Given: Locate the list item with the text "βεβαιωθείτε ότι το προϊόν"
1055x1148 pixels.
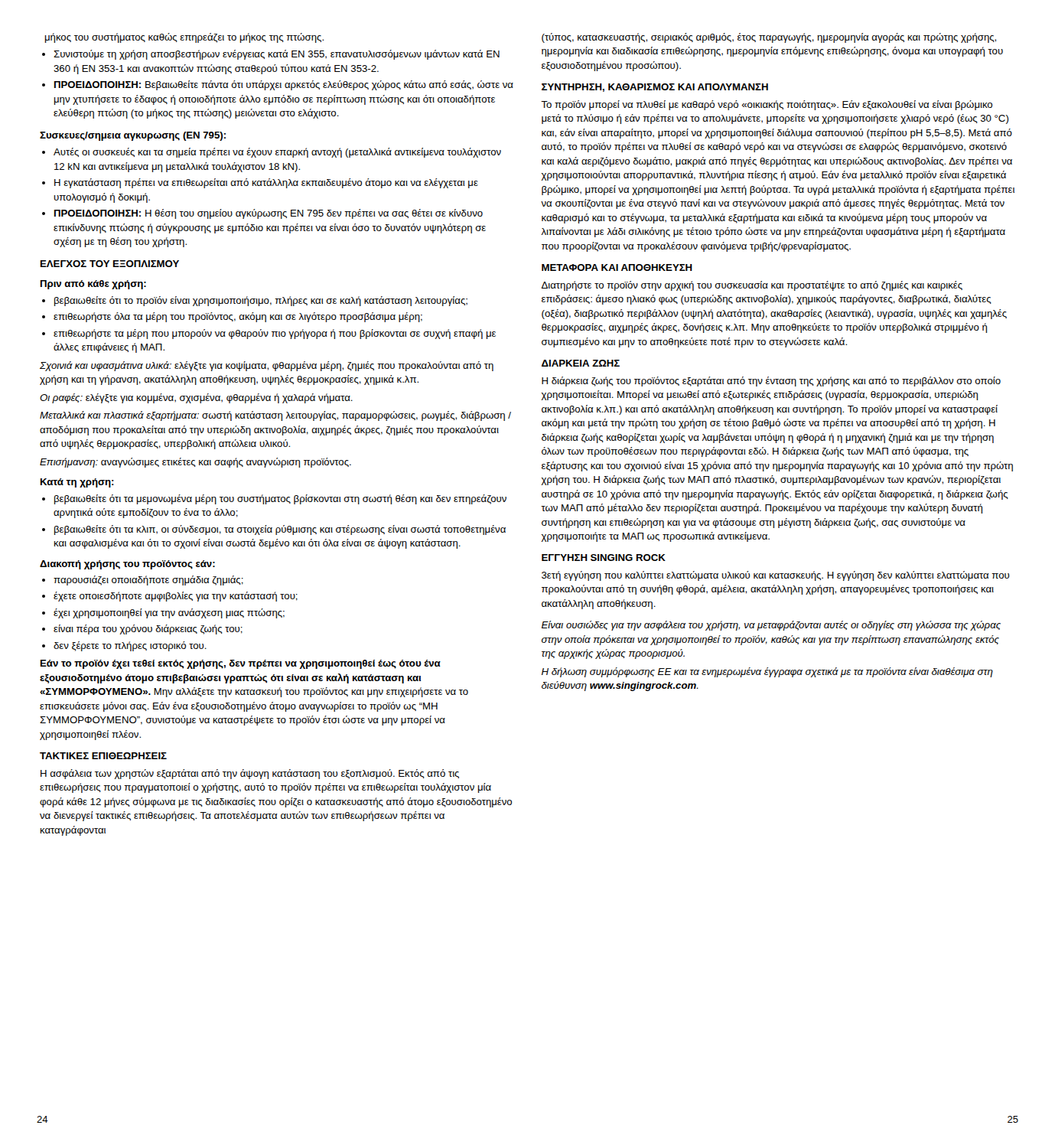Looking at the screenshot, I should (x=261, y=300).
